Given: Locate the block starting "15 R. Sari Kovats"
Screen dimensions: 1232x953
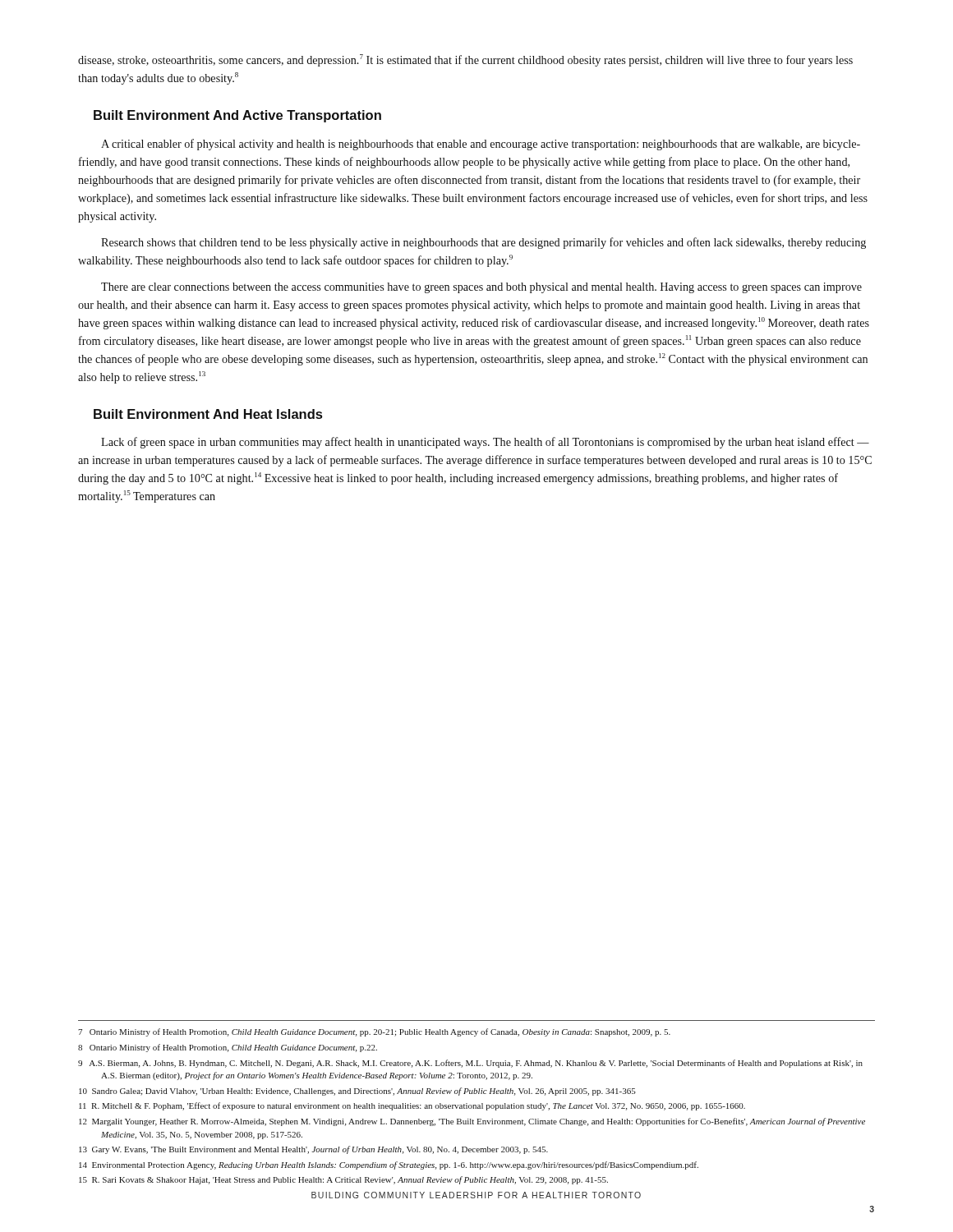Looking at the screenshot, I should 343,1180.
